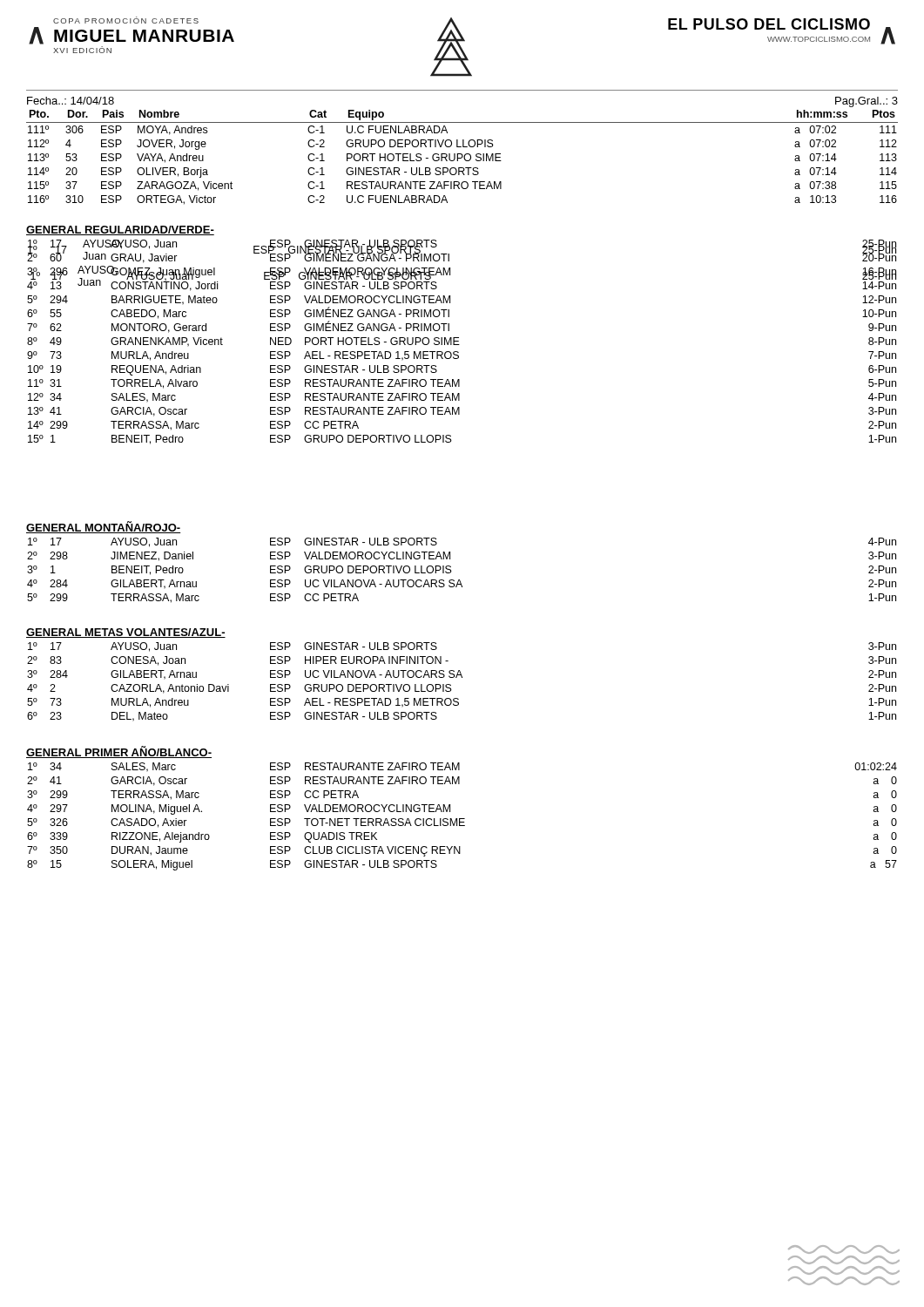Find the text with the text "Fecha..: 14/04/18 Pag.Gral..: 3"
This screenshot has height=1307, width=924.
click(462, 101)
